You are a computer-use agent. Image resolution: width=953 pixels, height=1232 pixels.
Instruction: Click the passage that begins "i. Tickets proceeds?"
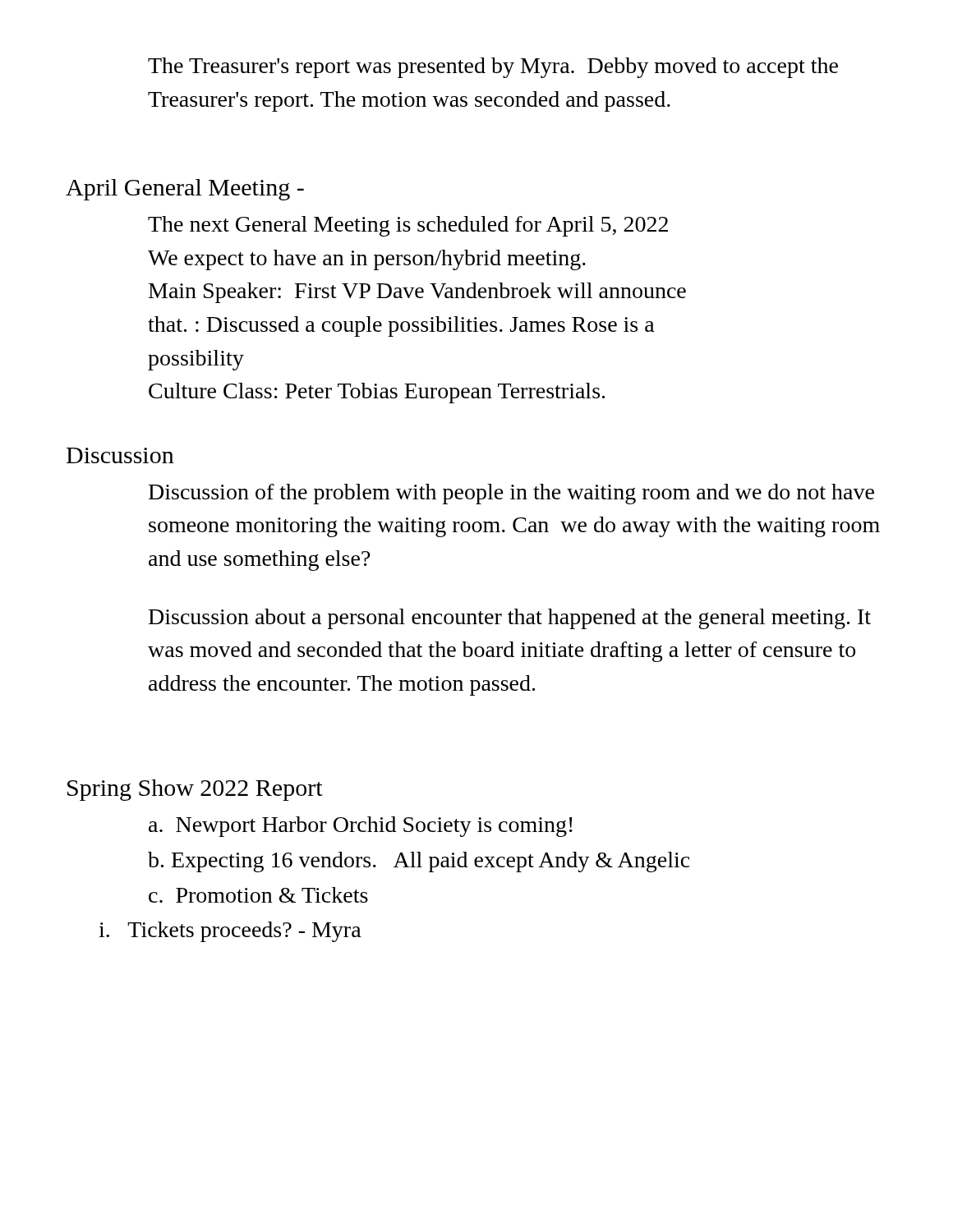coord(230,929)
